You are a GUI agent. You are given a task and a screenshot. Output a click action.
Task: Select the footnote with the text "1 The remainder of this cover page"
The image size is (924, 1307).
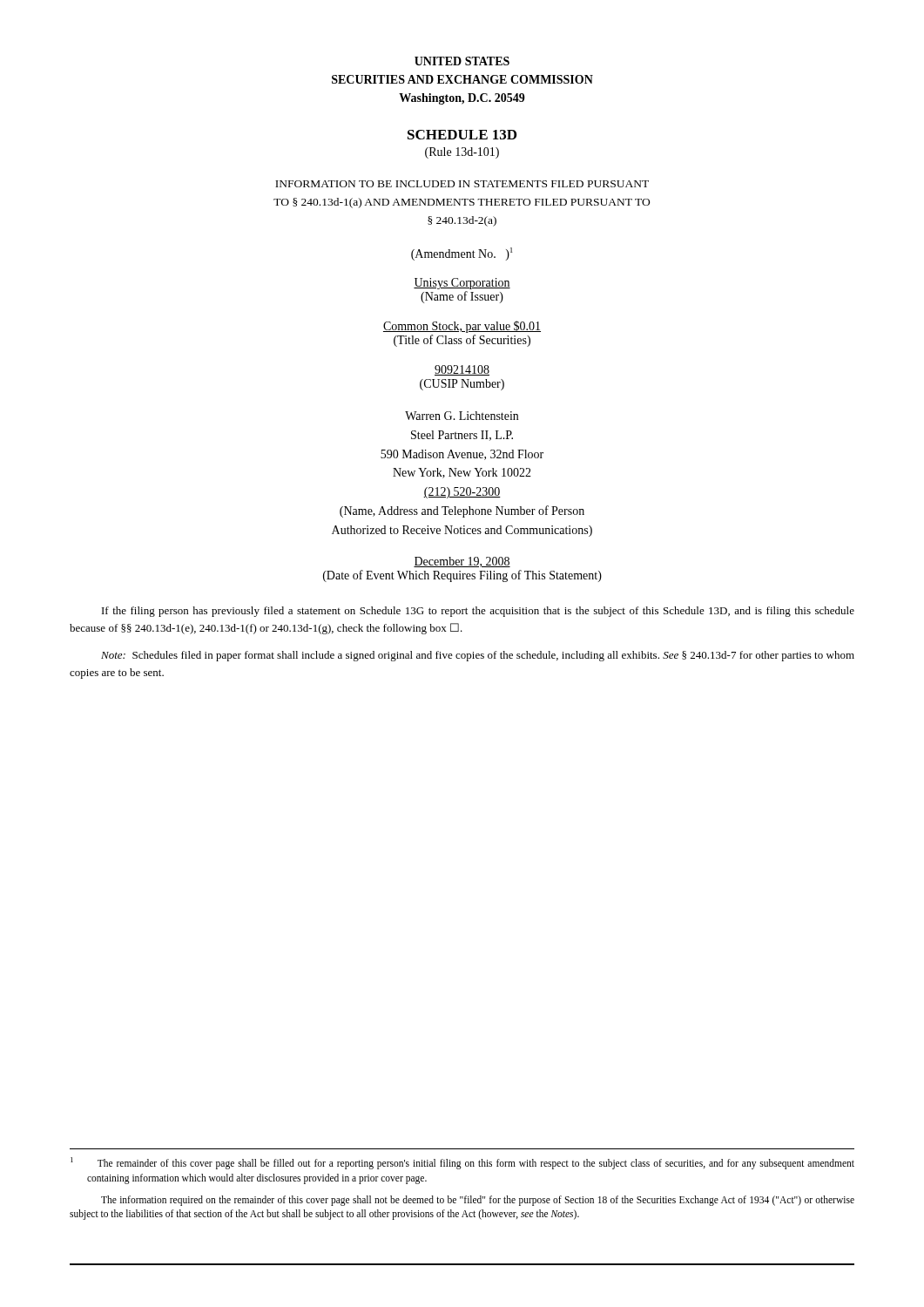pyautogui.click(x=462, y=1188)
